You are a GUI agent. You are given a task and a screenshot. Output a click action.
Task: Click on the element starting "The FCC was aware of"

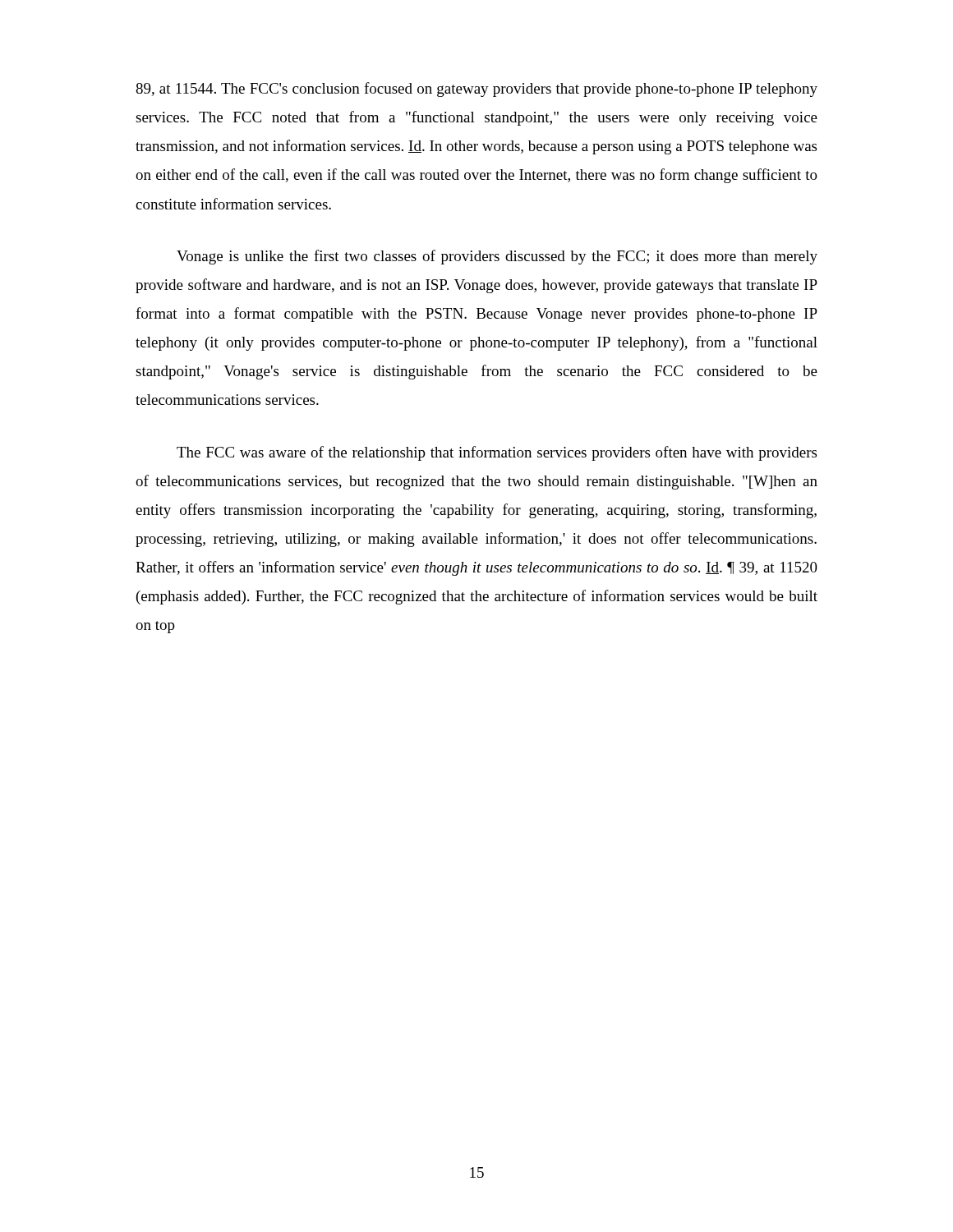(x=476, y=538)
